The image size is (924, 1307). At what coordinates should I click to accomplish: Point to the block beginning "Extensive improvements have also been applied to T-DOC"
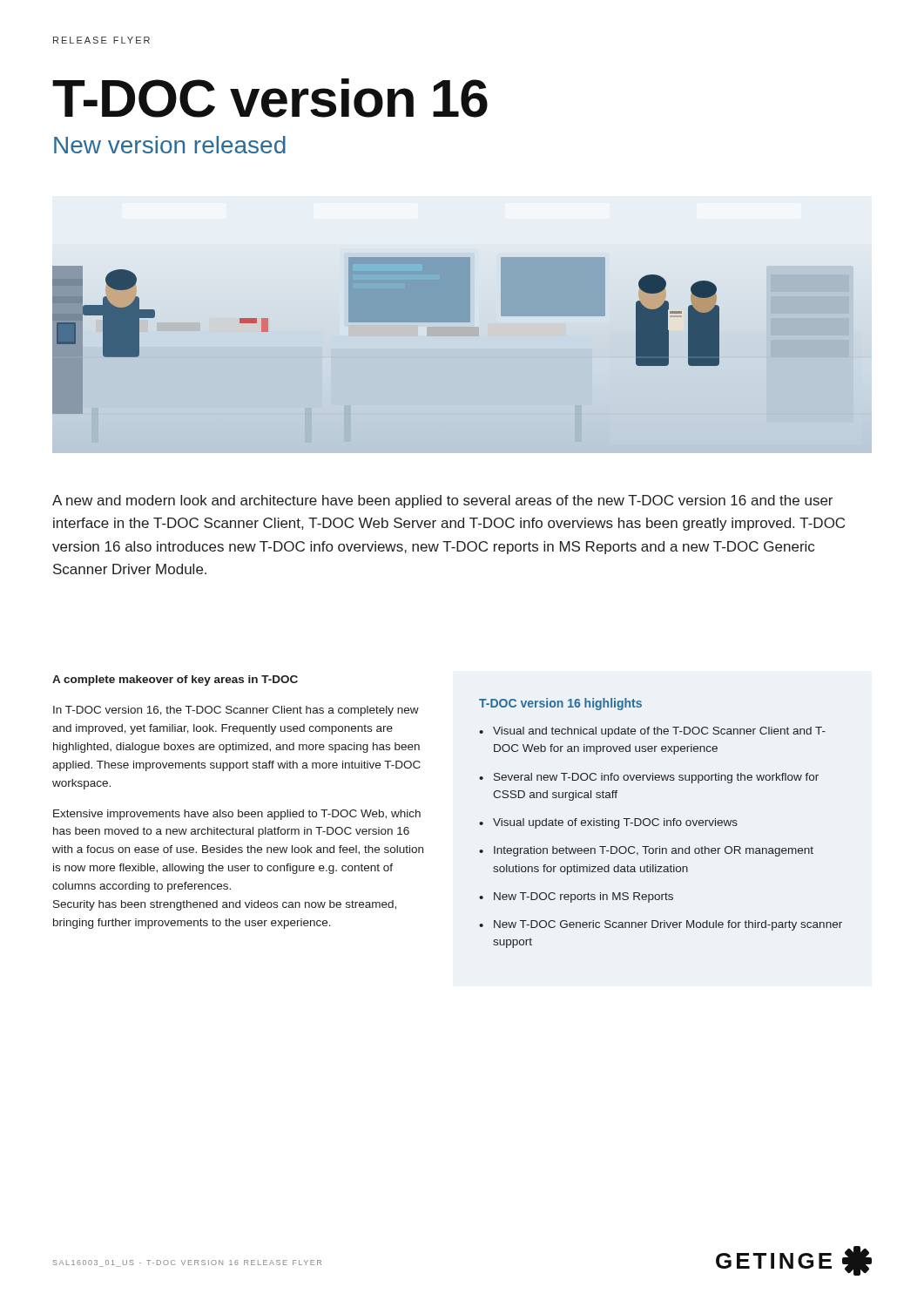[x=240, y=869]
